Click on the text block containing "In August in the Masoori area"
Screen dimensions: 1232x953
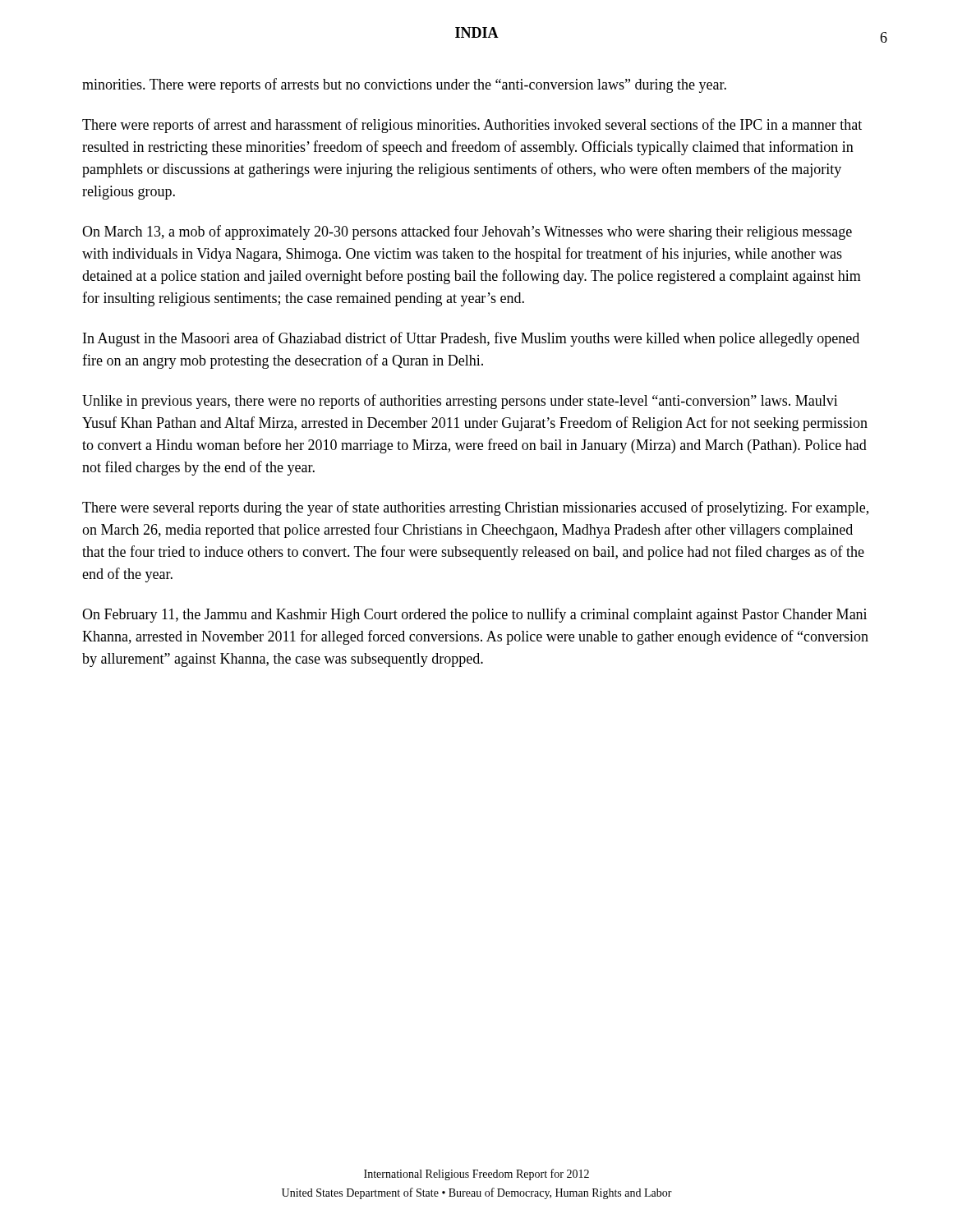pyautogui.click(x=471, y=349)
